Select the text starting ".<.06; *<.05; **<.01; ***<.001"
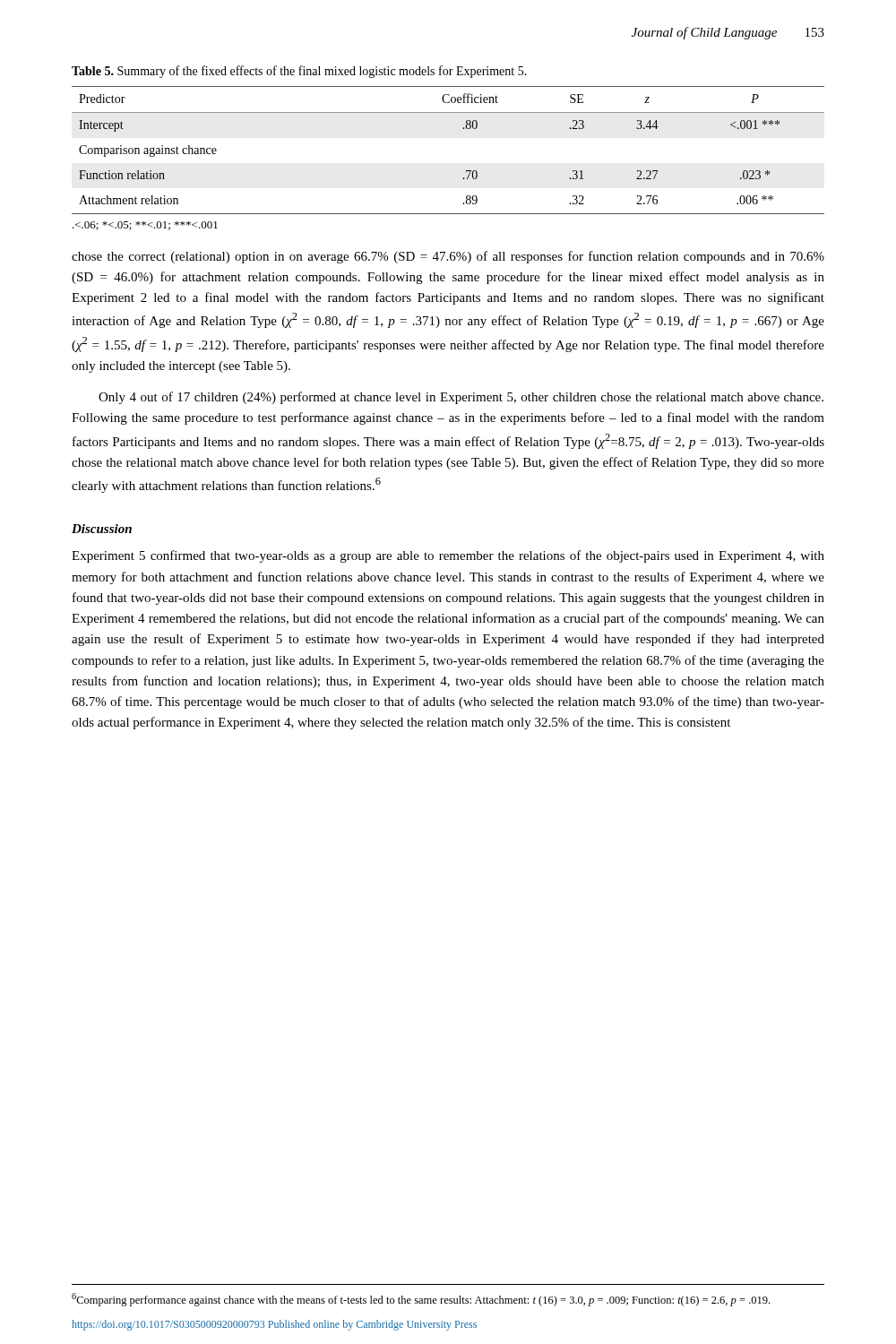Screen dimensions: 1344x896 [x=145, y=224]
